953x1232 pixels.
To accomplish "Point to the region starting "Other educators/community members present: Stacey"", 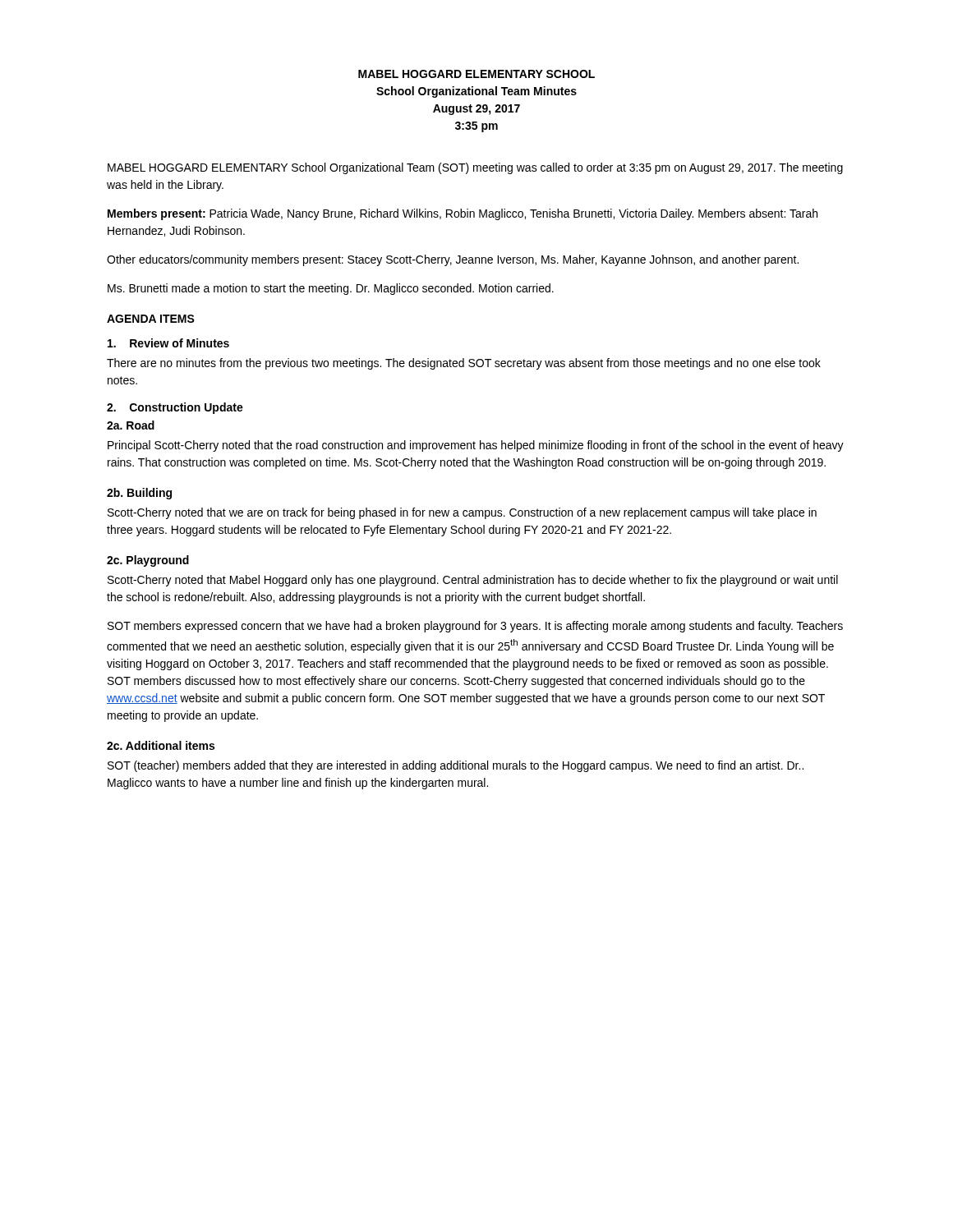I will pyautogui.click(x=453, y=260).
